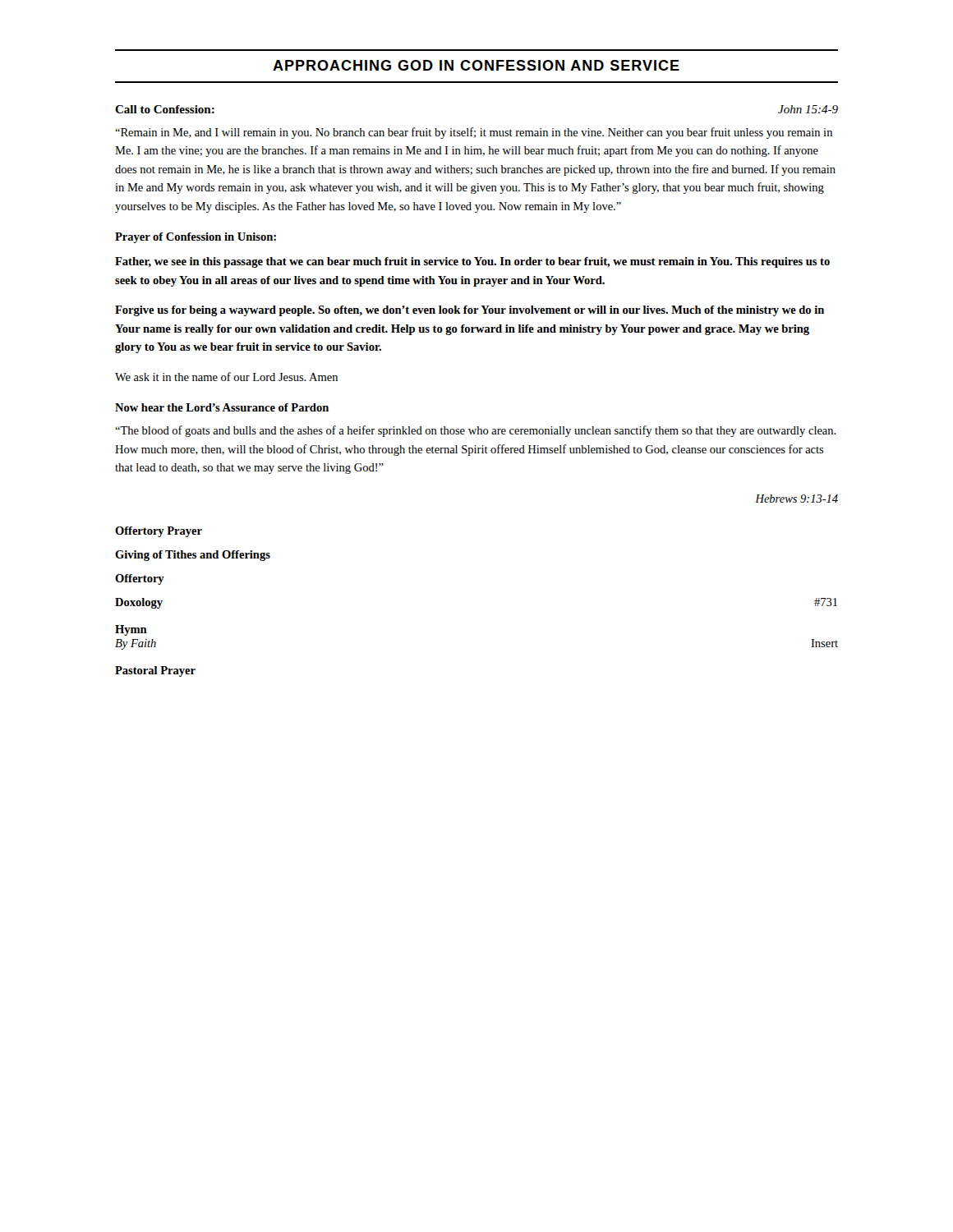Screen dimensions: 1232x953
Task: Point to "Offertory Prayer"
Action: (x=159, y=530)
